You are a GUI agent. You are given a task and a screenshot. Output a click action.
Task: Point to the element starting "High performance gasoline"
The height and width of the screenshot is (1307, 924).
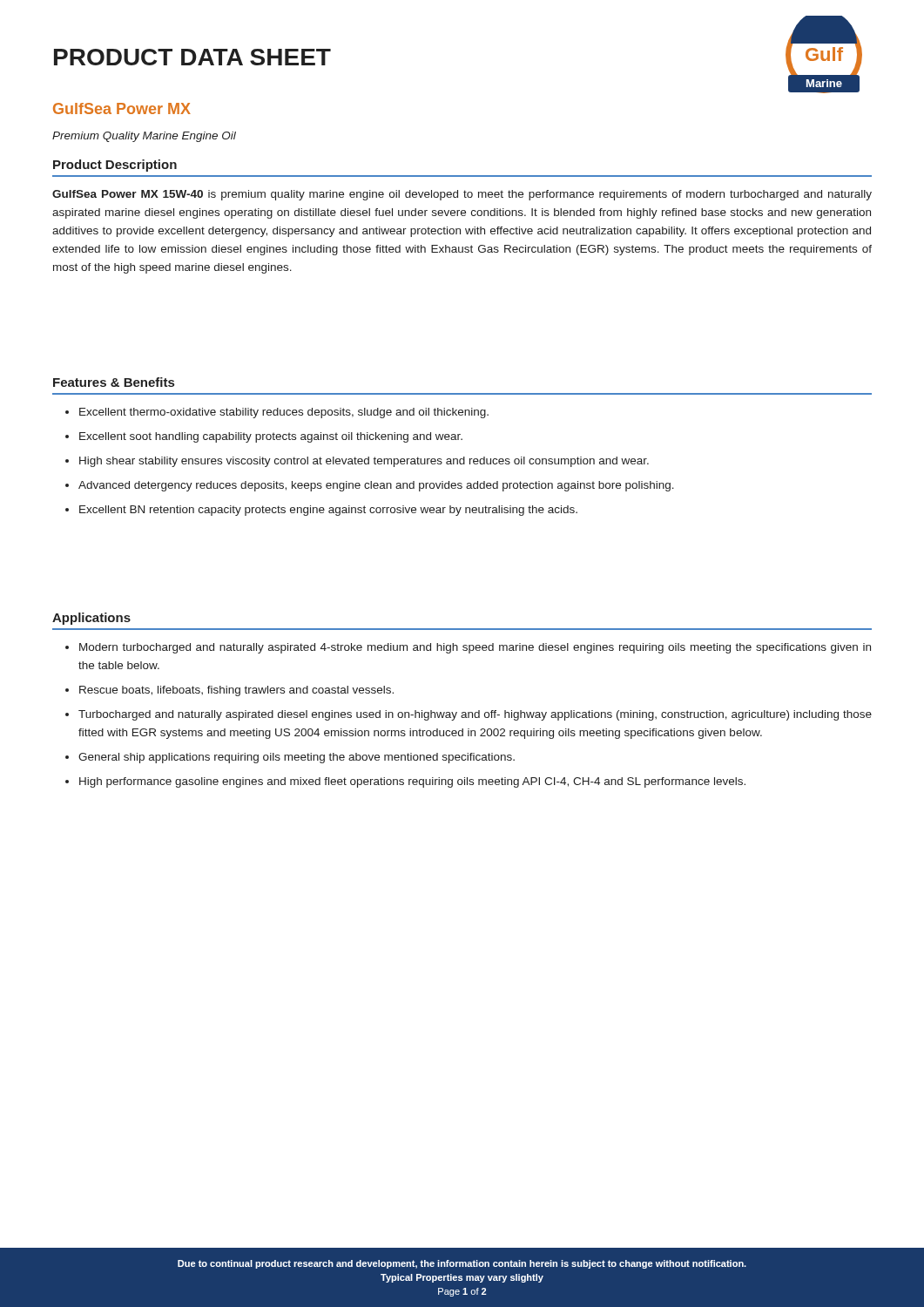412,781
